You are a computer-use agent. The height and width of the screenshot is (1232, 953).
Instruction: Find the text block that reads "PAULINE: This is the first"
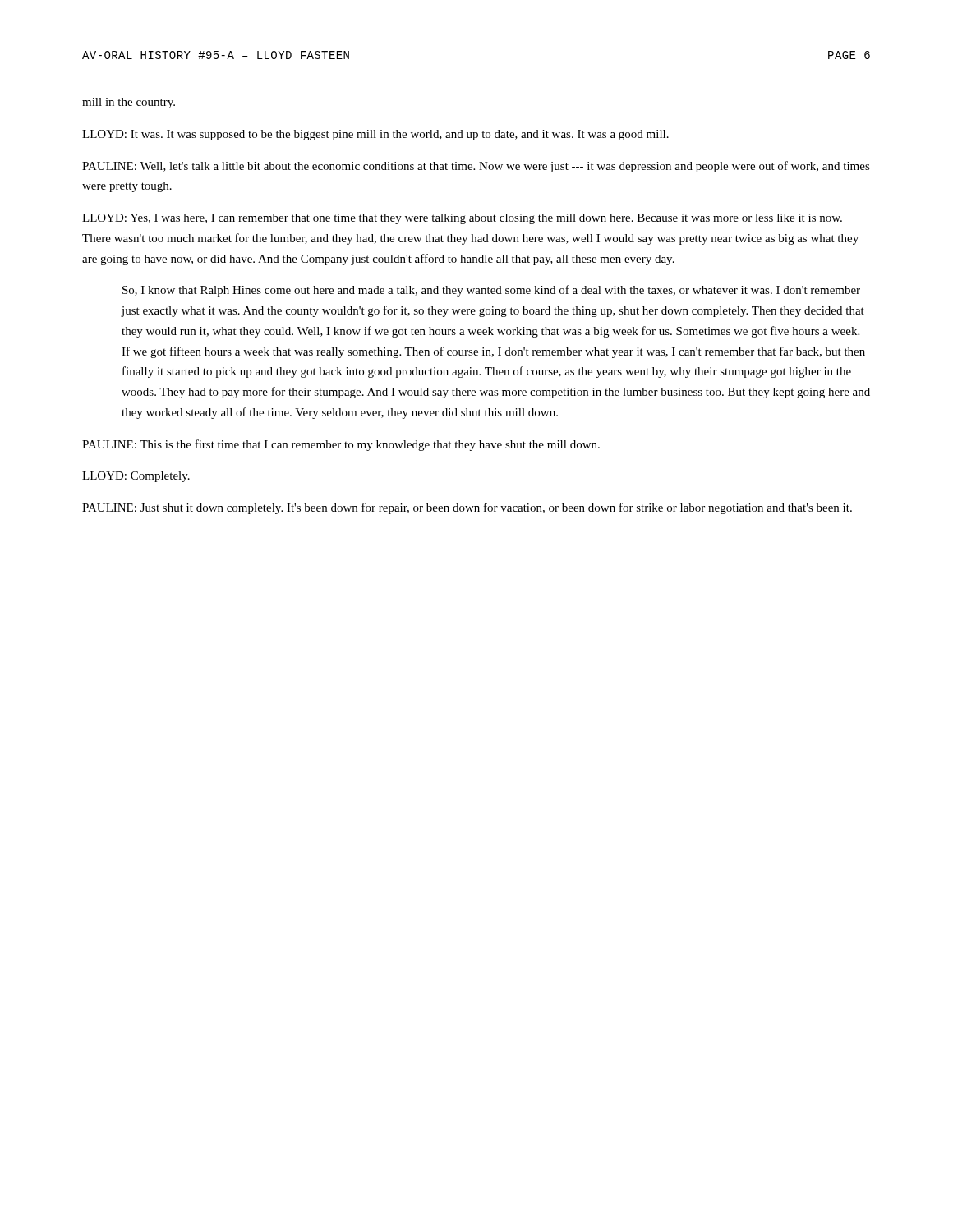click(x=341, y=444)
